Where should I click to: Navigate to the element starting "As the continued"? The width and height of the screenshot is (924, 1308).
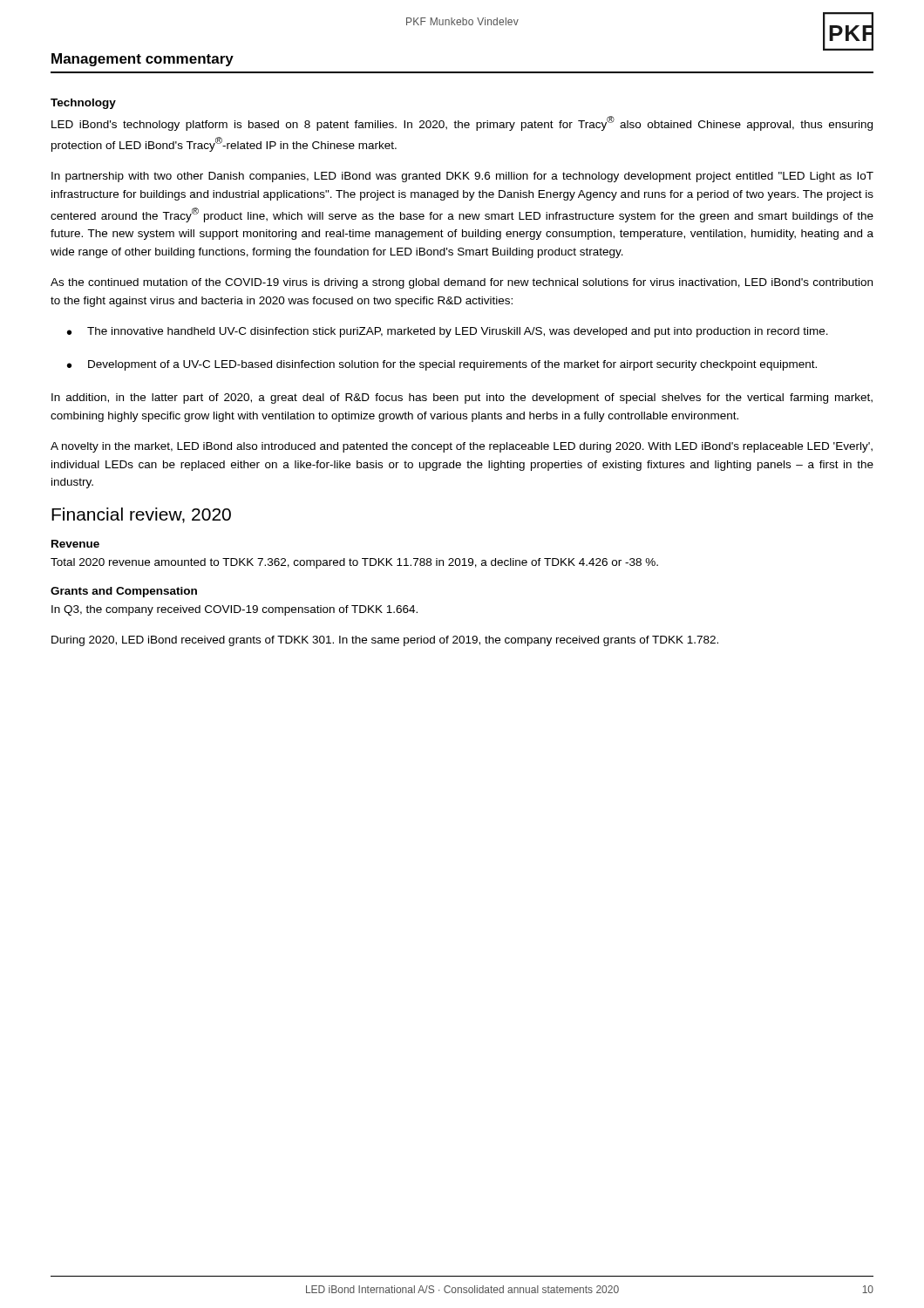click(462, 291)
